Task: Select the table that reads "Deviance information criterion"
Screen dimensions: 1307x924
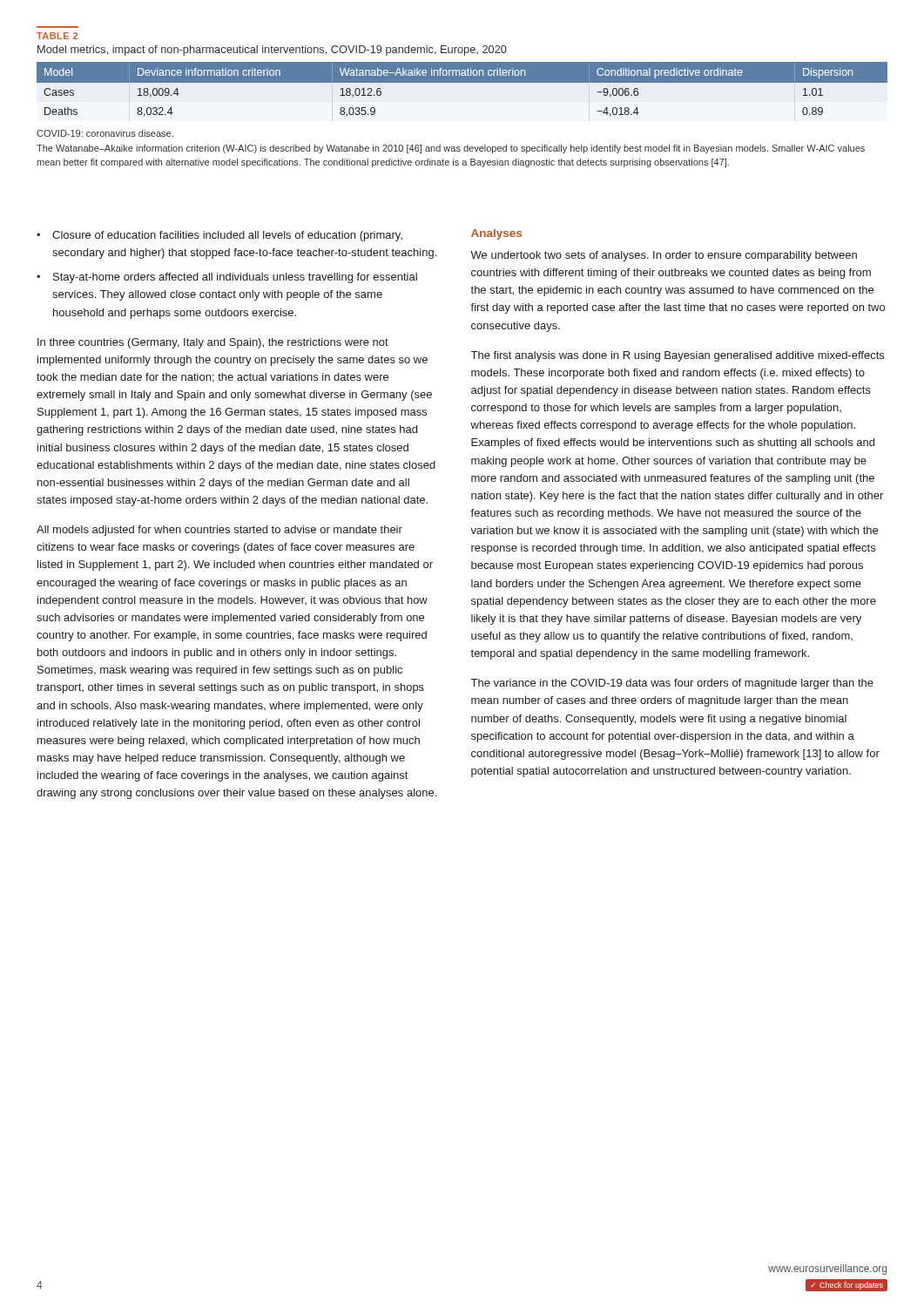Action: pos(462,91)
